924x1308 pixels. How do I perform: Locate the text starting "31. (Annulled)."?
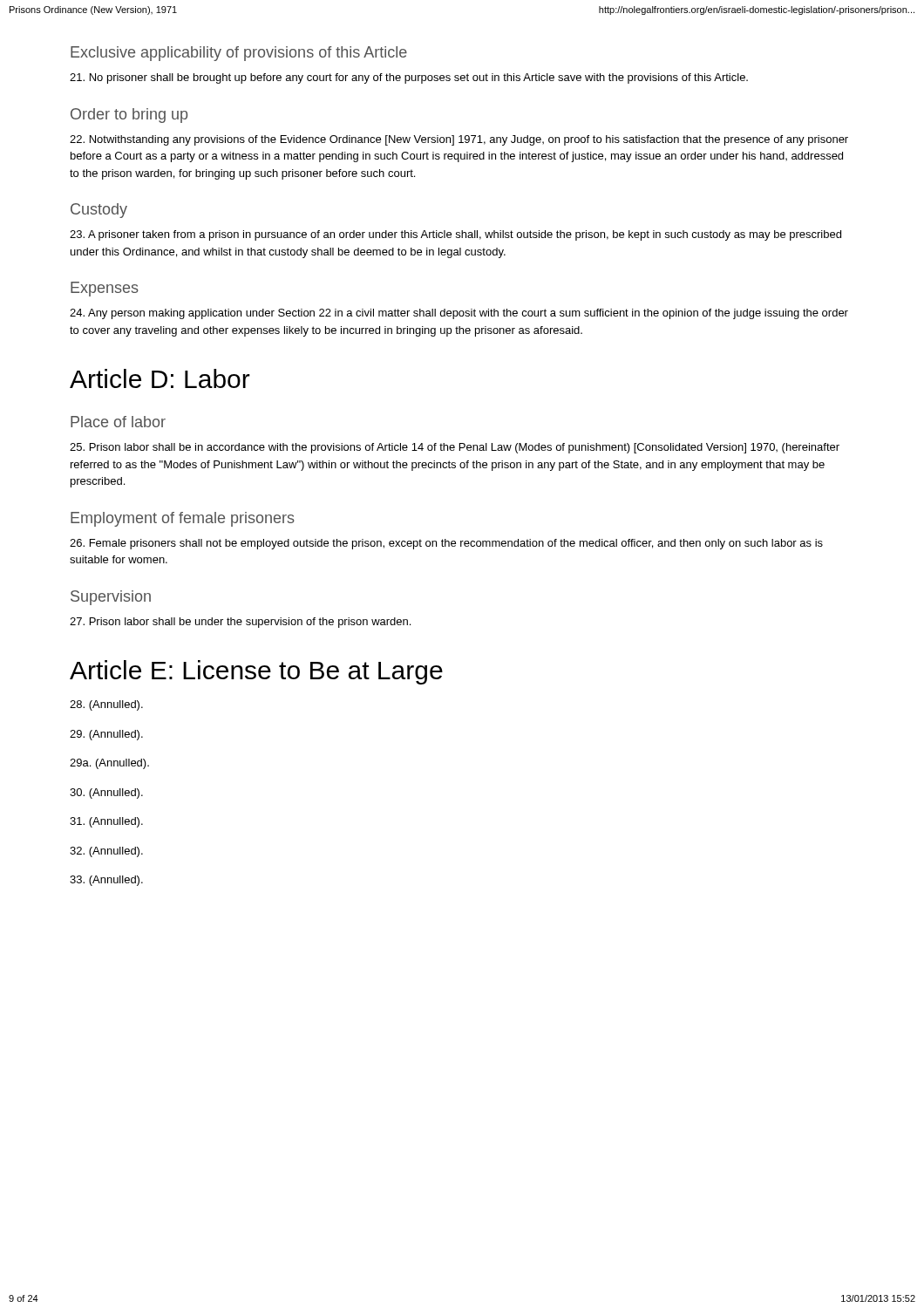pyautogui.click(x=107, y=821)
